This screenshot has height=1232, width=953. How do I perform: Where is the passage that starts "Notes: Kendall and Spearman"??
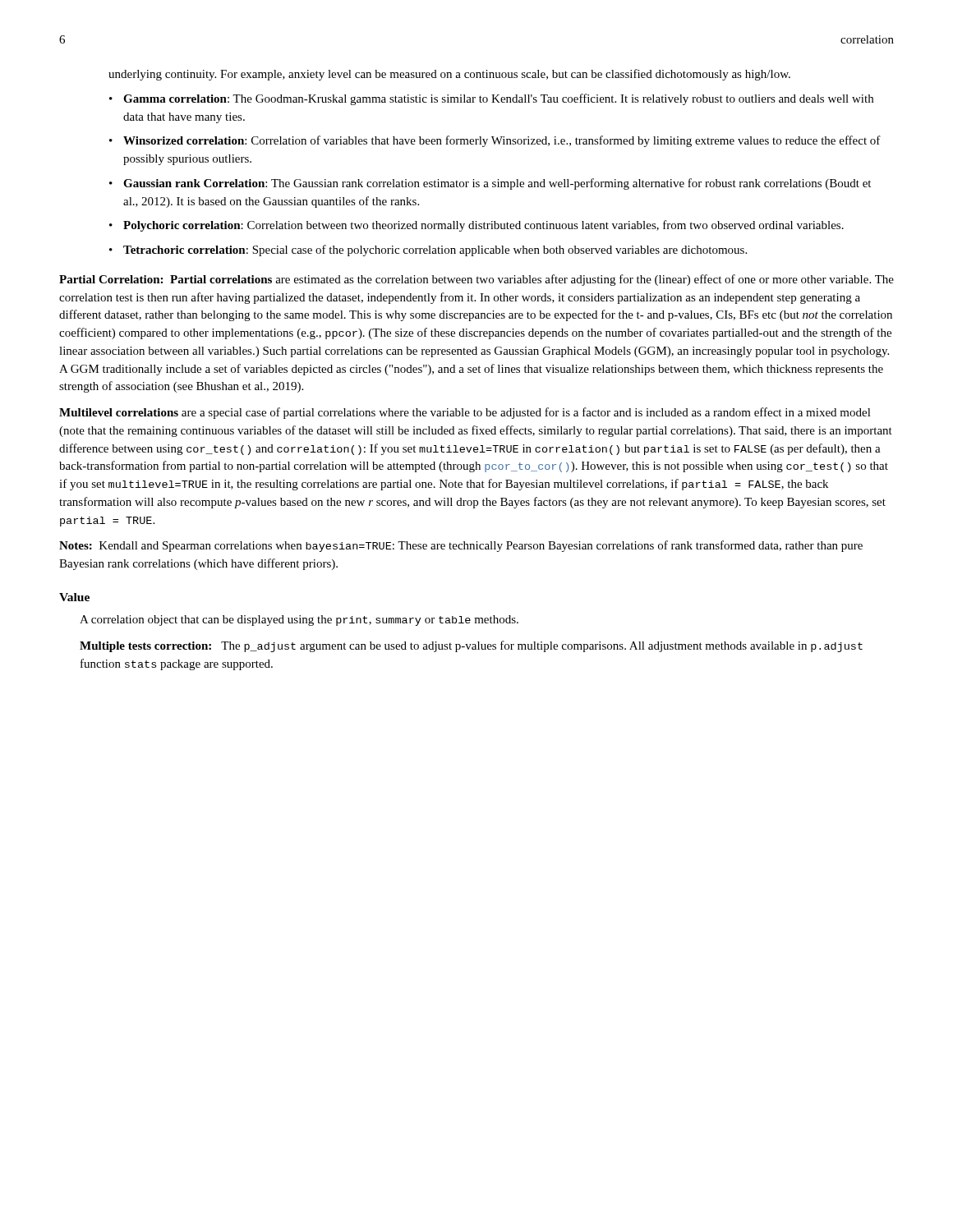click(461, 555)
